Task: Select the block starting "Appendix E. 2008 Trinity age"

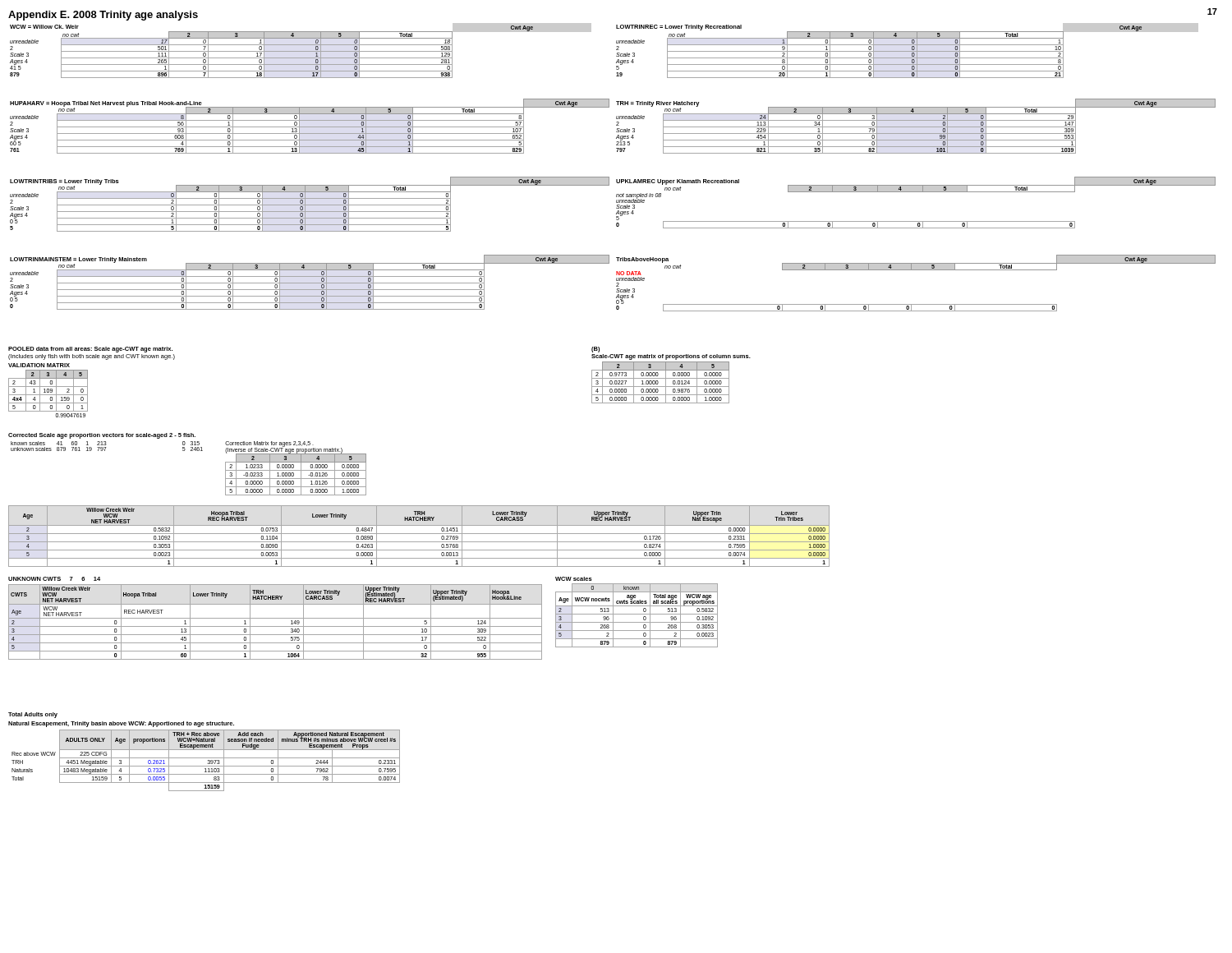Action: click(x=103, y=14)
